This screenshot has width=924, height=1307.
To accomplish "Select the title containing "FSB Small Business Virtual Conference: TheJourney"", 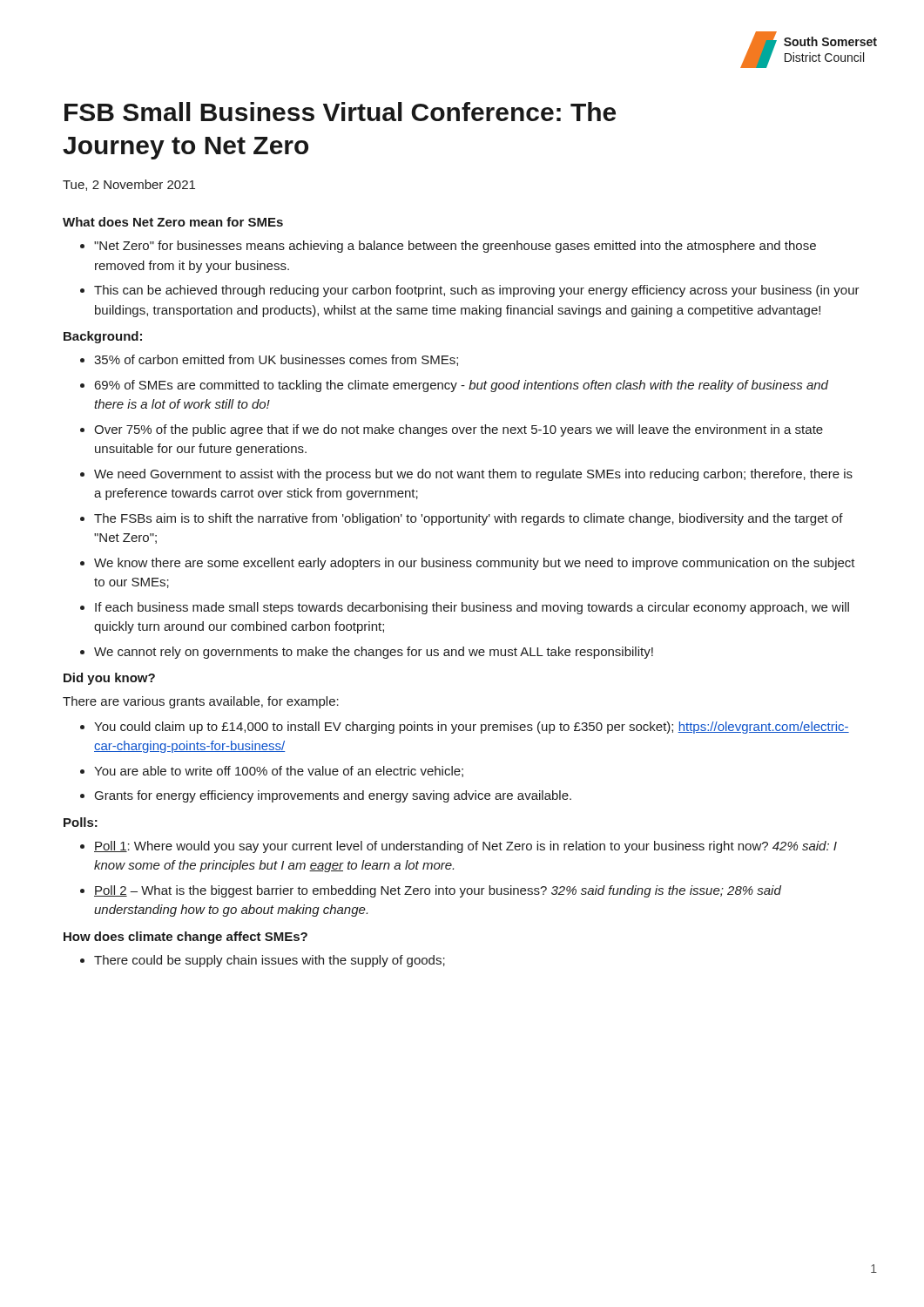I will pos(340,128).
